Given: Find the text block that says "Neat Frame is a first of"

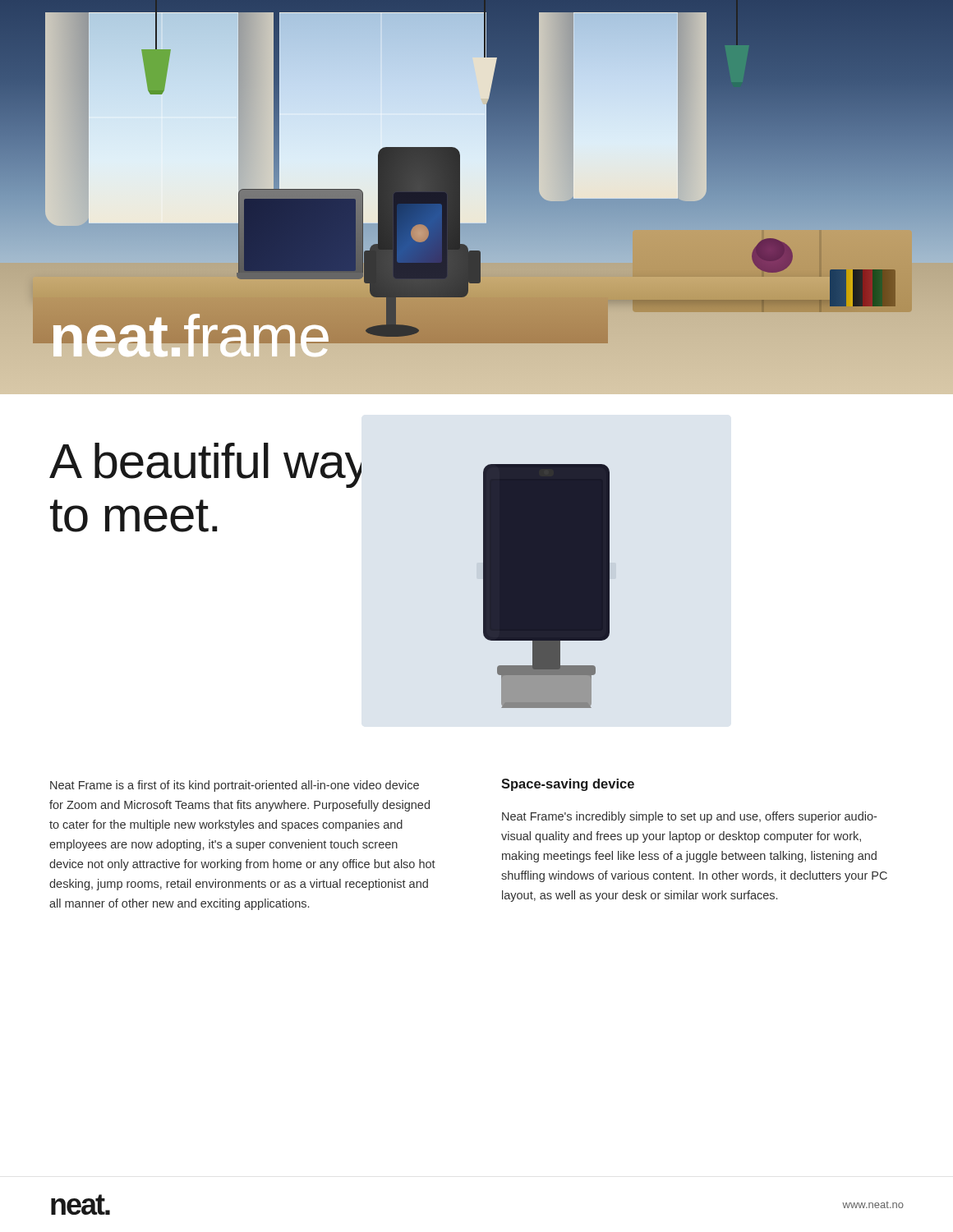Looking at the screenshot, I should click(x=242, y=844).
